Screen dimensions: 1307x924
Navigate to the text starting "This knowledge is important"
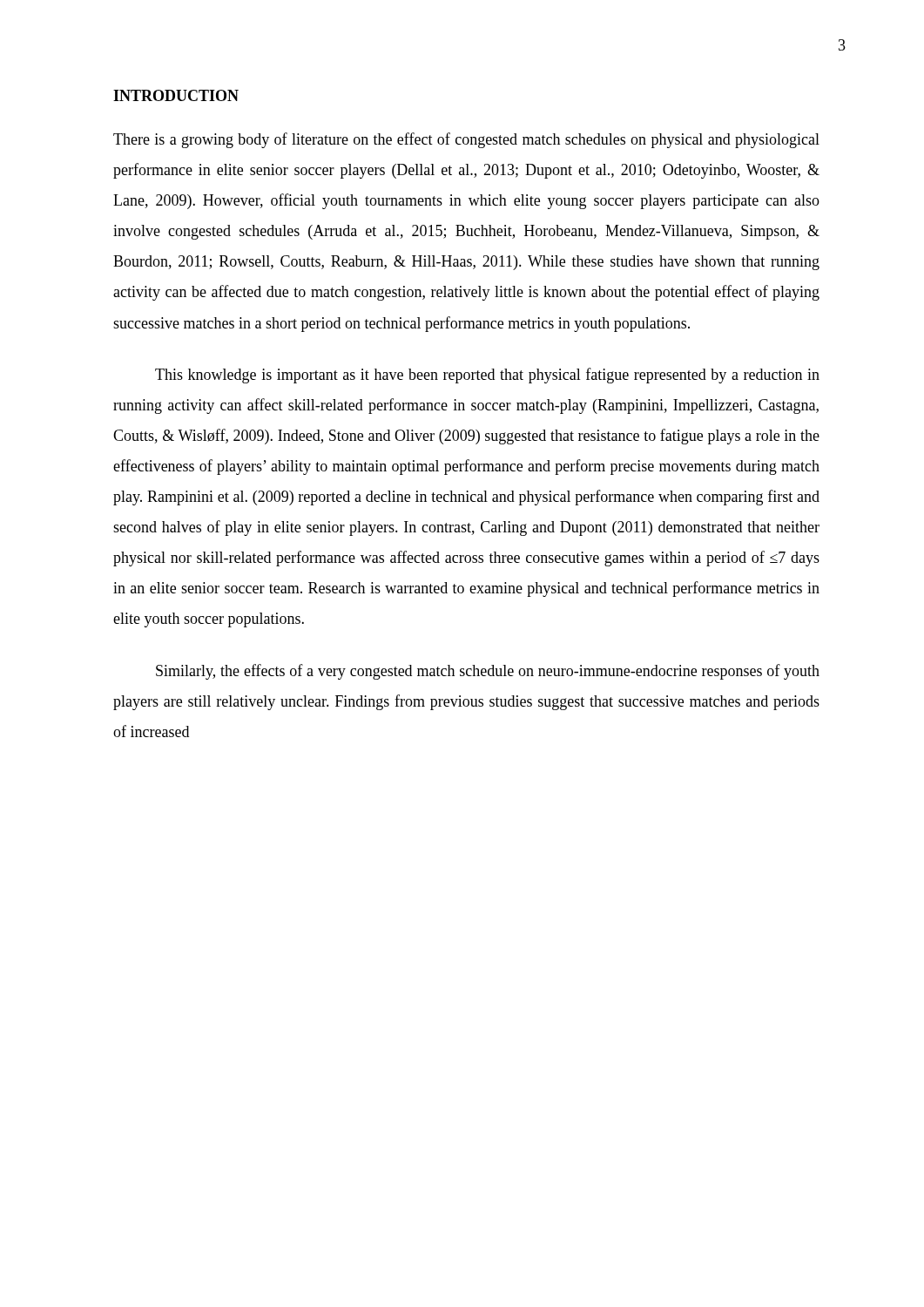coord(466,497)
